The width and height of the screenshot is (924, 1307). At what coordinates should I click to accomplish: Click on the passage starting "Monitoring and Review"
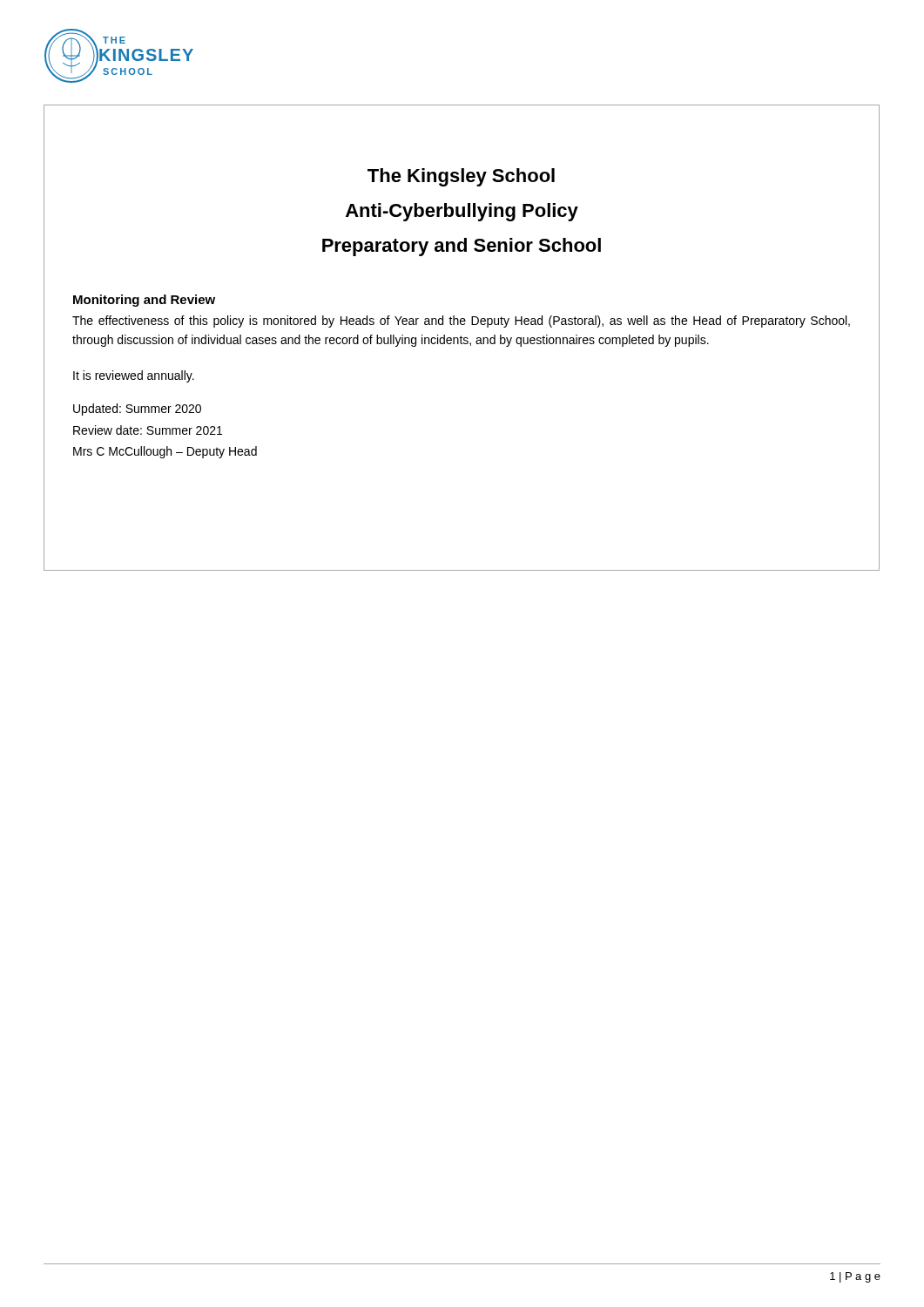click(144, 299)
